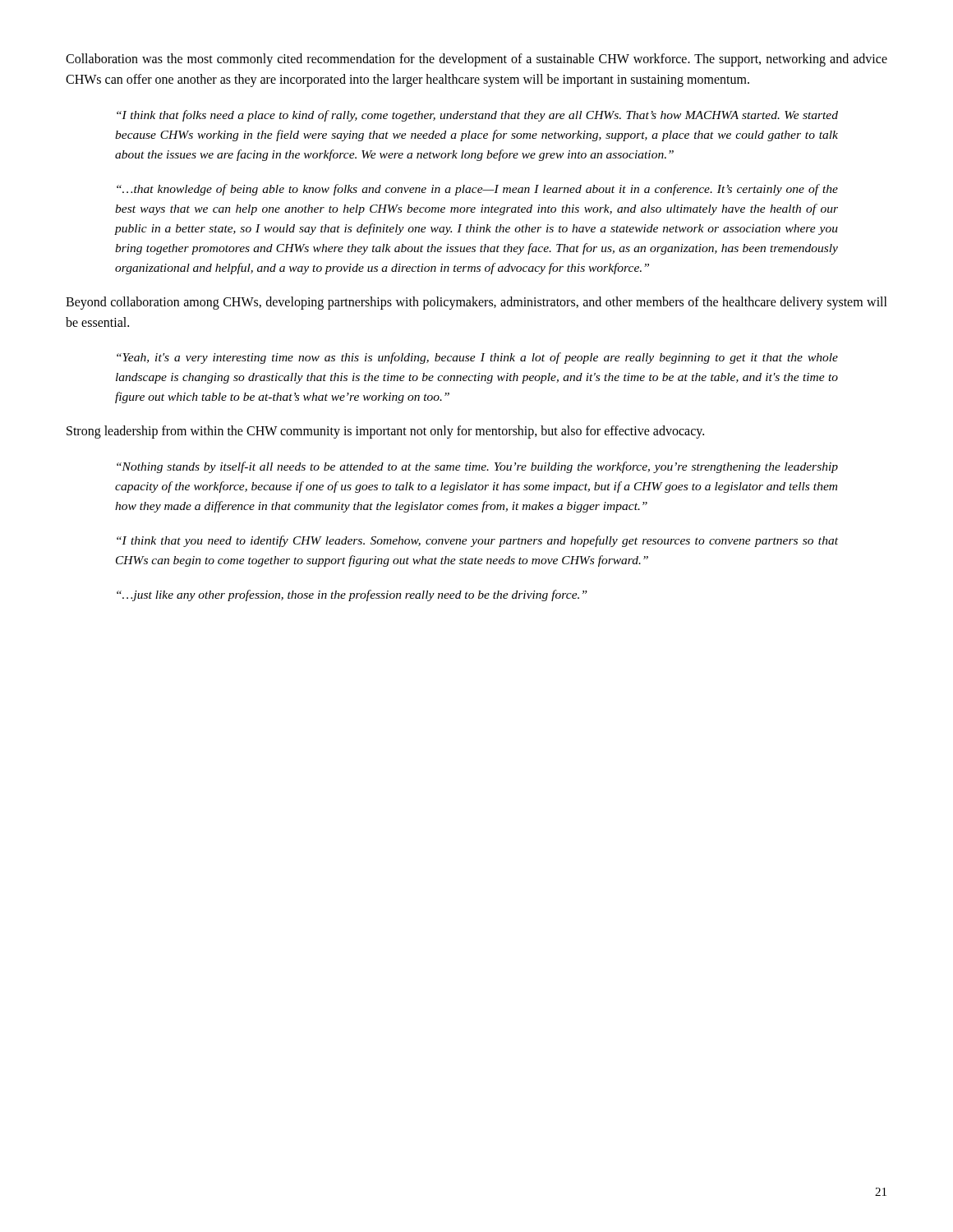Point to the region starting "“Yeah, it's a very interesting time"
Screen dimensions: 1232x953
tap(476, 377)
